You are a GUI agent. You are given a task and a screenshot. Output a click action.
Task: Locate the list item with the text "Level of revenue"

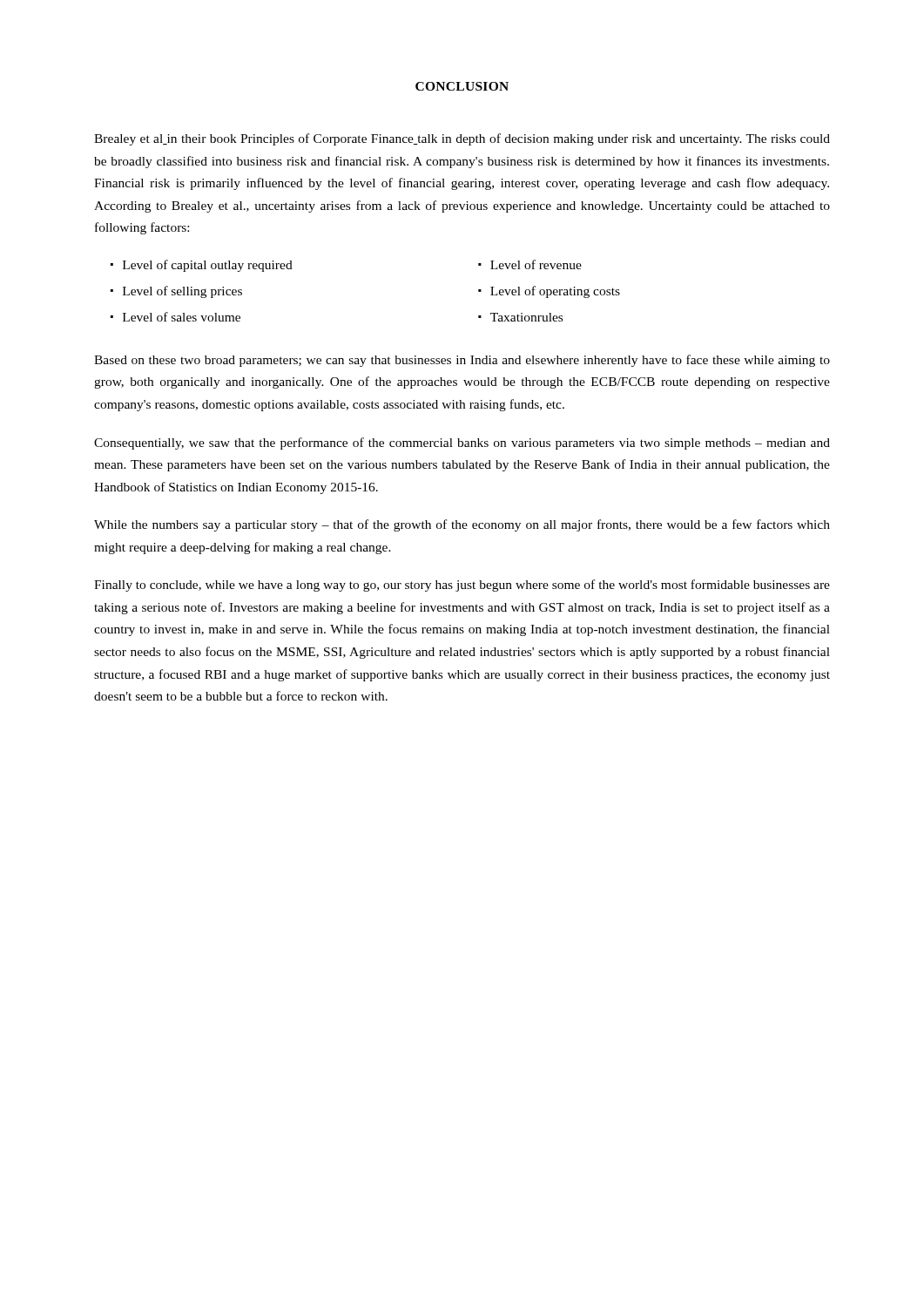point(536,264)
